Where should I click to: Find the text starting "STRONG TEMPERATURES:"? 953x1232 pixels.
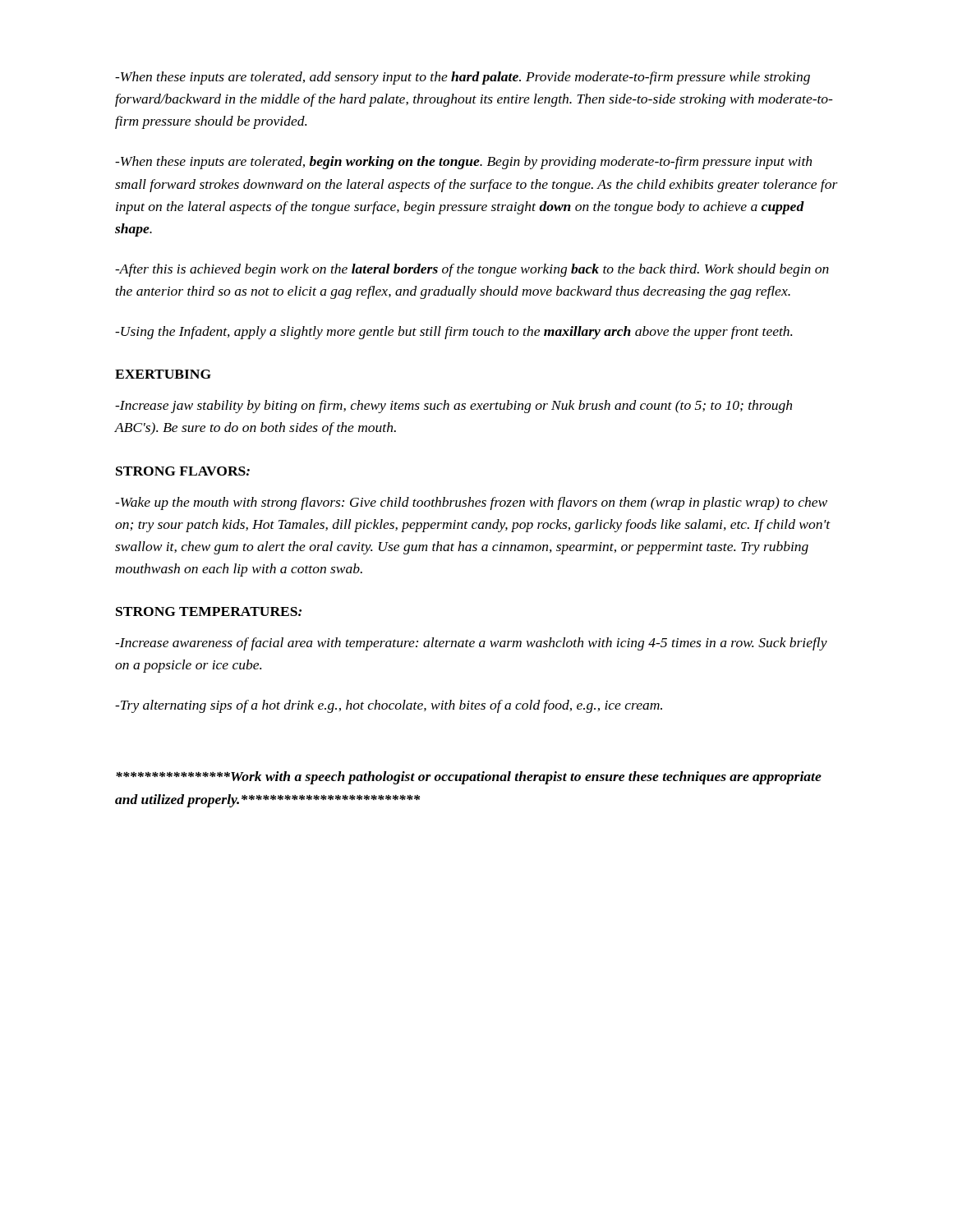[209, 611]
